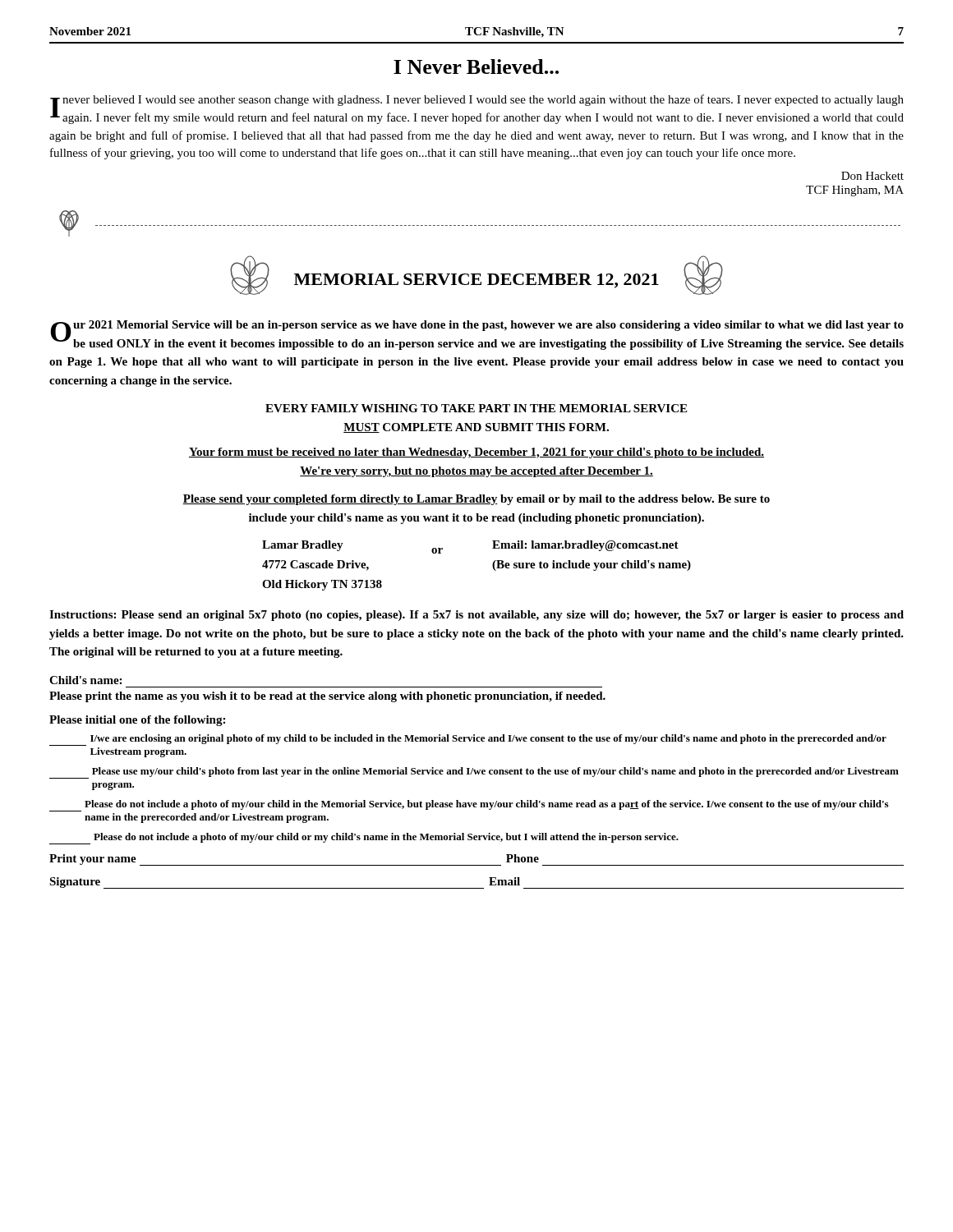Click on the region starting "Your form must be received no later"
953x1232 pixels.
476,461
